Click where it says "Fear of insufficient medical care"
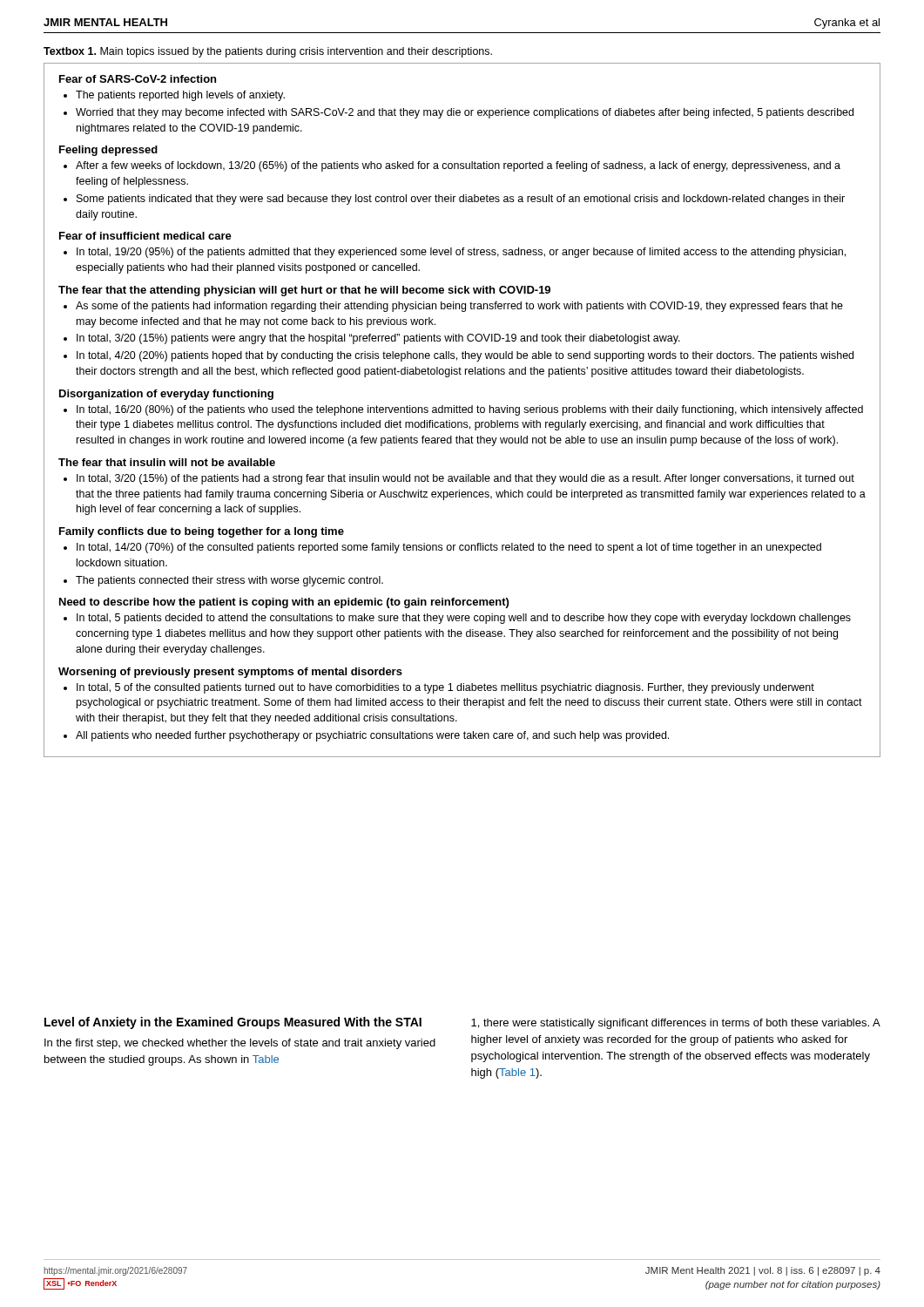The image size is (924, 1307). (145, 236)
